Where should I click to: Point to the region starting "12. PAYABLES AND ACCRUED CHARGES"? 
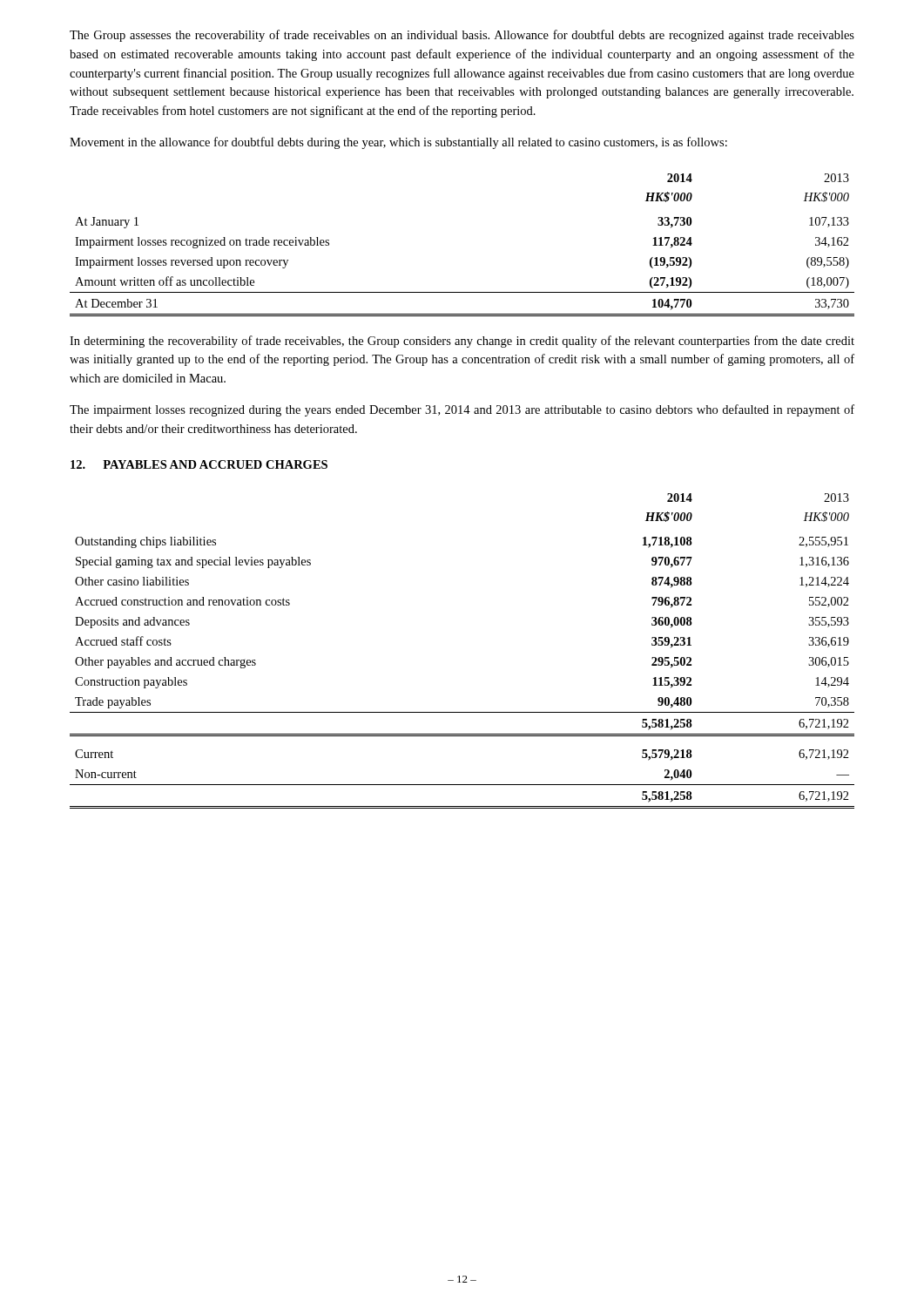pyautogui.click(x=199, y=465)
